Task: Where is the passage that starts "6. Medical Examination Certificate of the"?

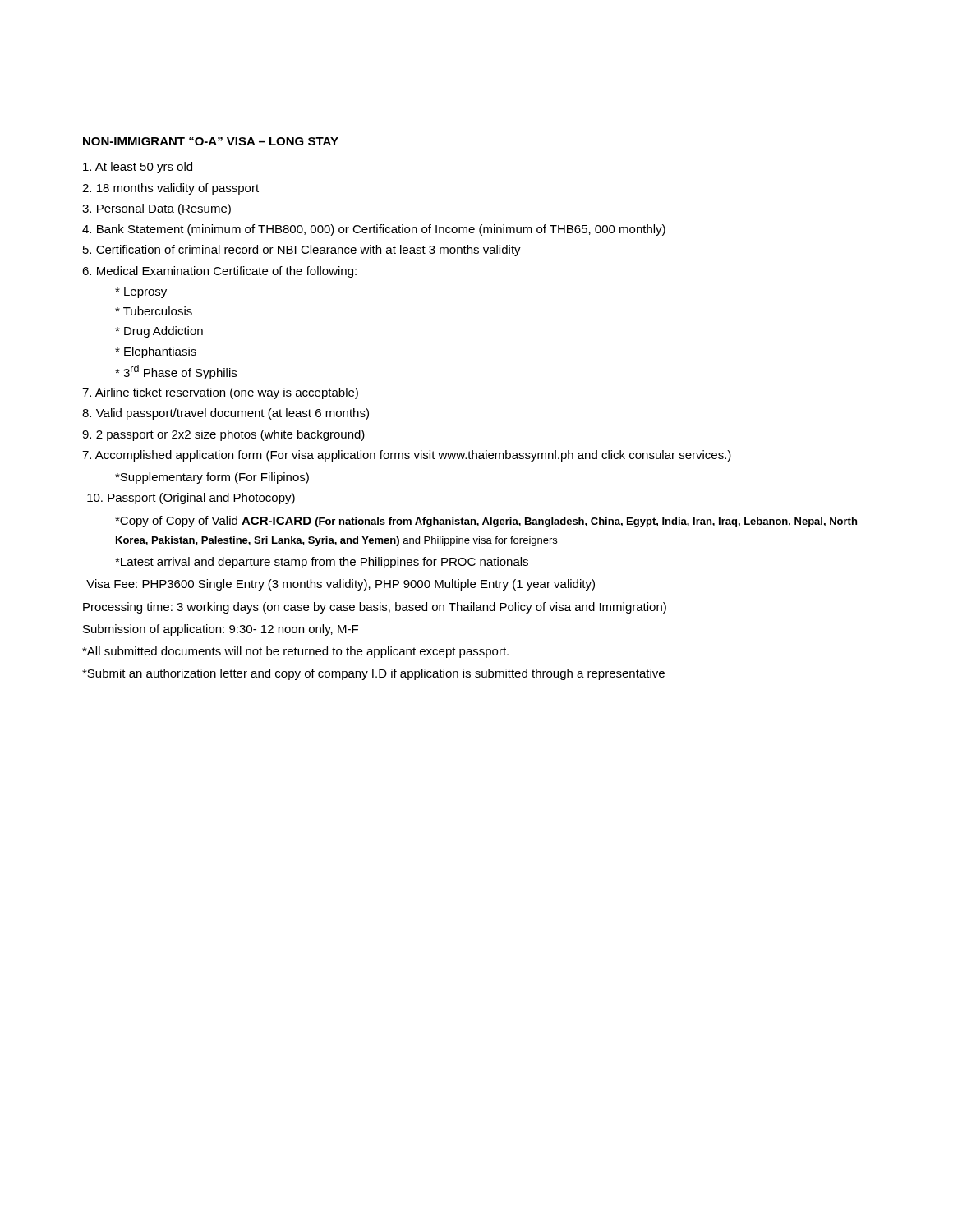Action: (x=220, y=270)
